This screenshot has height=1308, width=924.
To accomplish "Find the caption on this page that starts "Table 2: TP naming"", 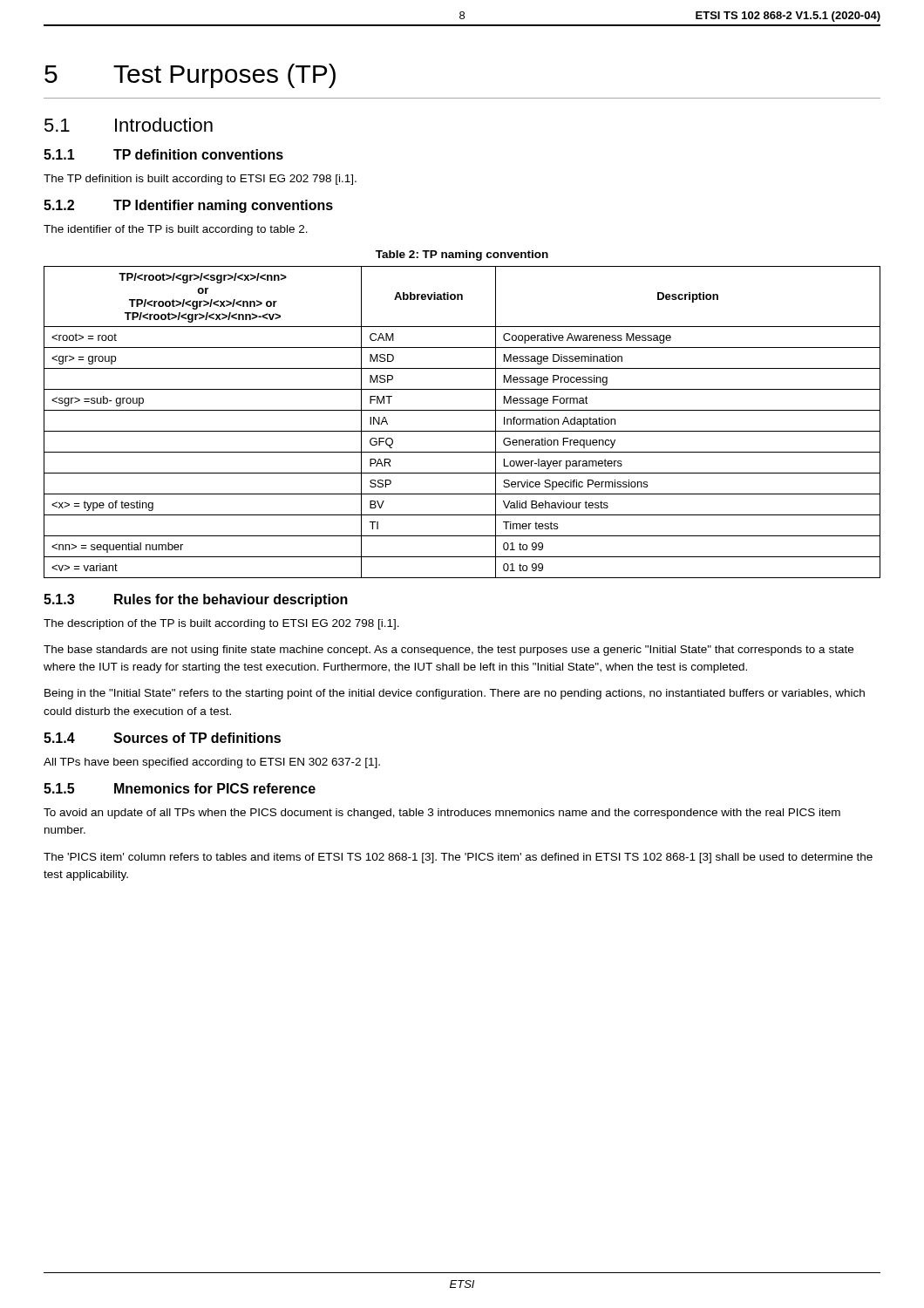I will click(x=462, y=254).
